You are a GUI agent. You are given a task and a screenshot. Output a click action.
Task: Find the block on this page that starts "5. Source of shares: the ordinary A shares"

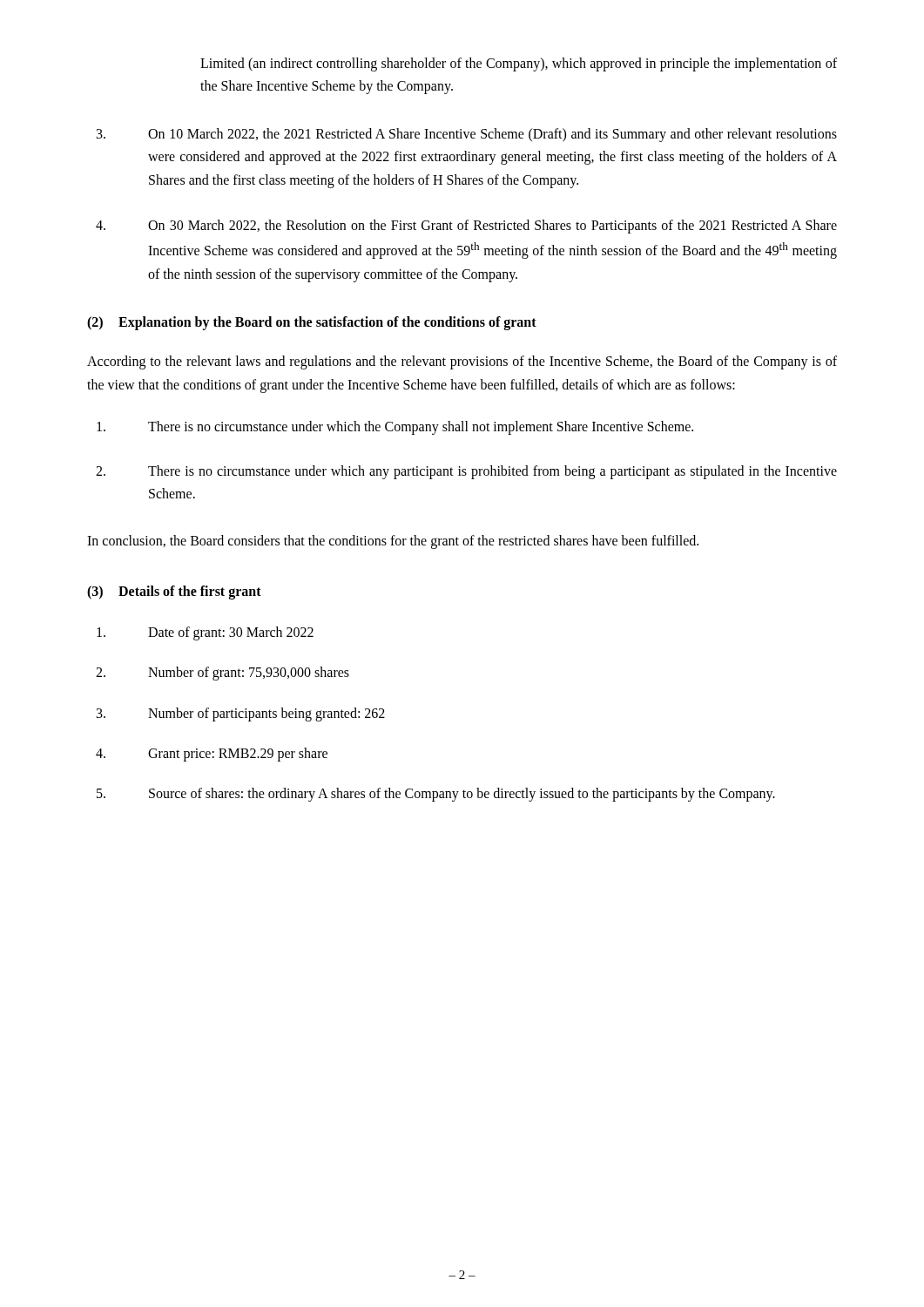[462, 794]
